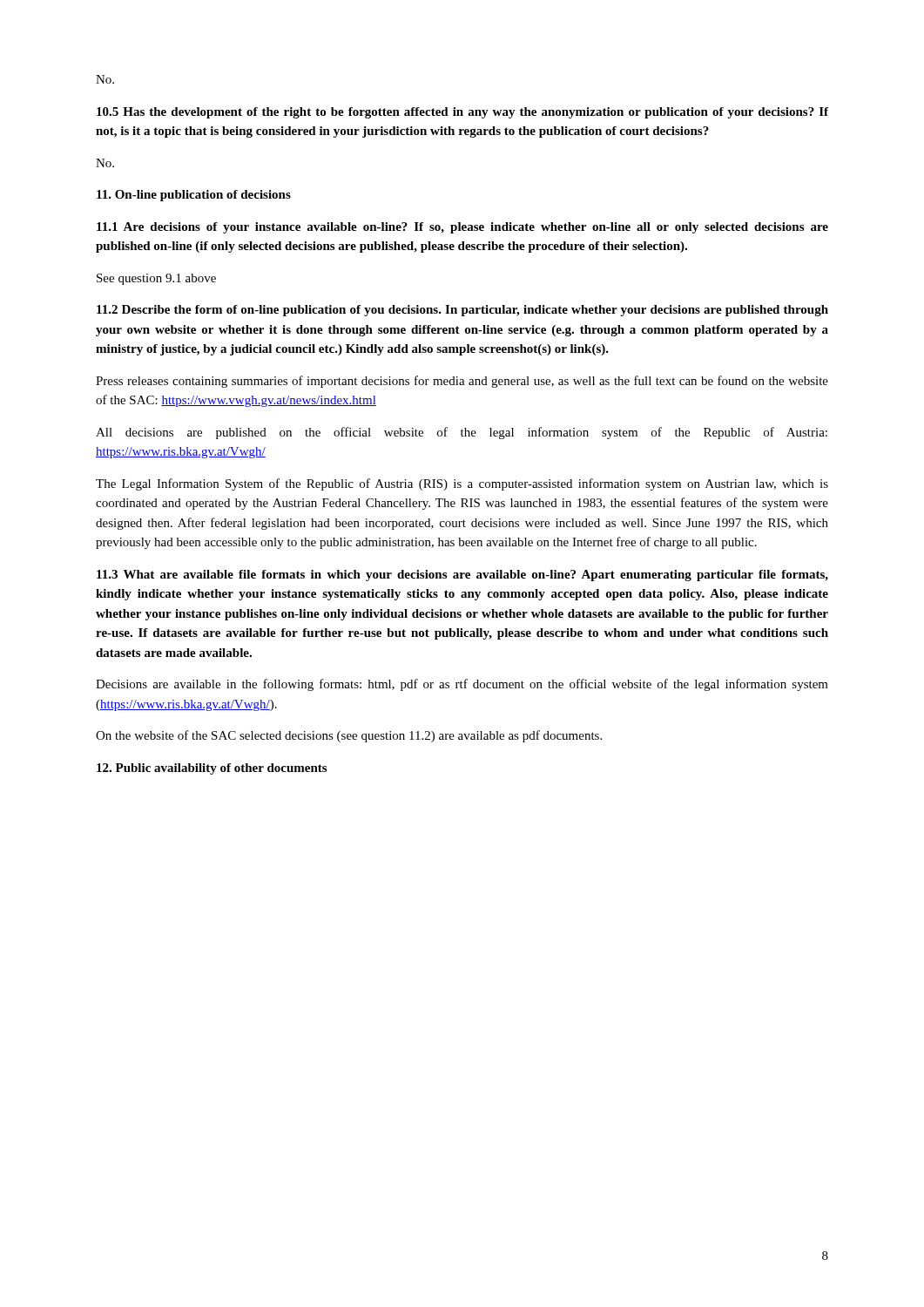Select the section header with the text "12. Public availability of"
This screenshot has height=1307, width=924.
(212, 769)
